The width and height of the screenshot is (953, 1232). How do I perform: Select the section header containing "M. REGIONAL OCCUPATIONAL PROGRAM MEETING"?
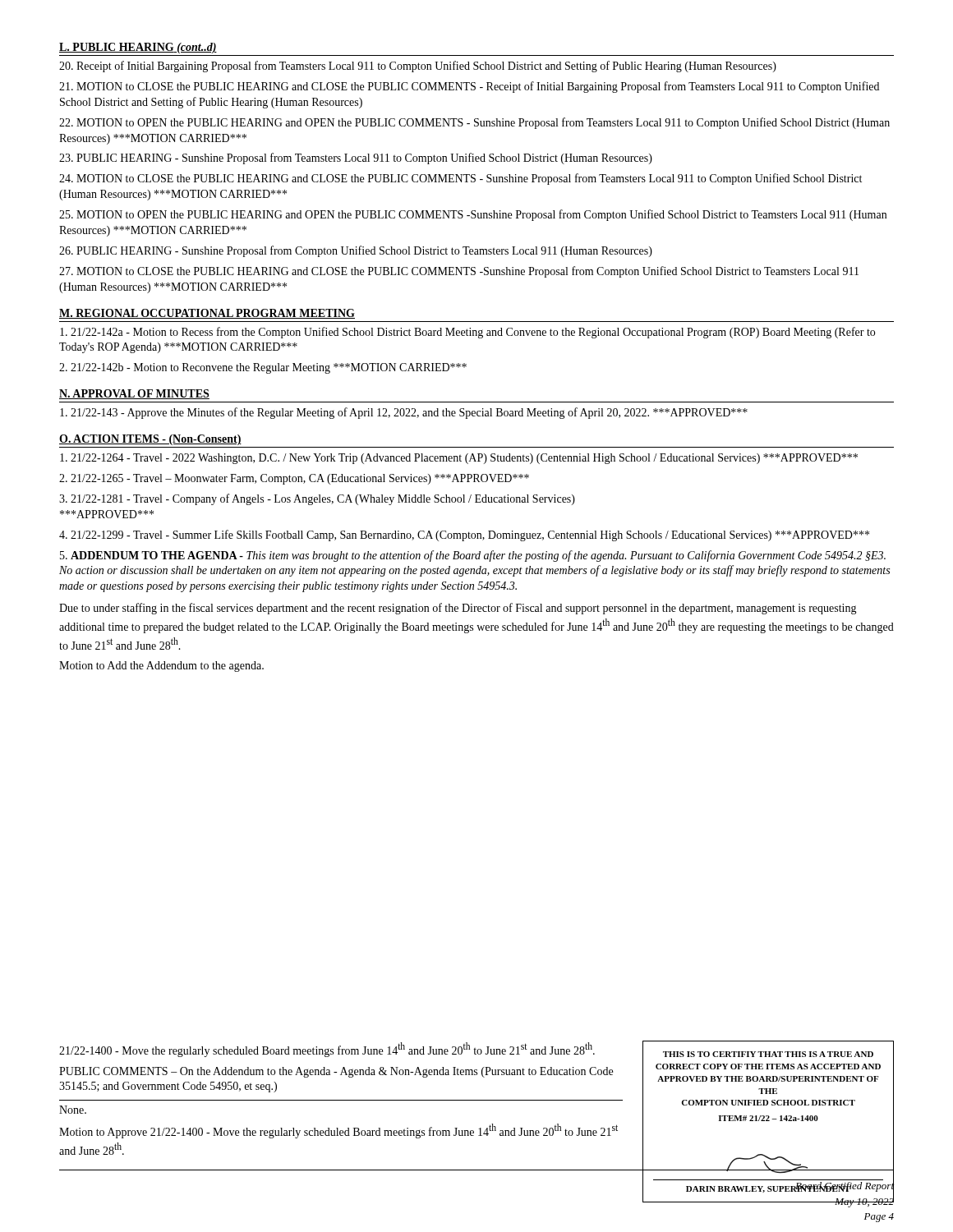(207, 313)
